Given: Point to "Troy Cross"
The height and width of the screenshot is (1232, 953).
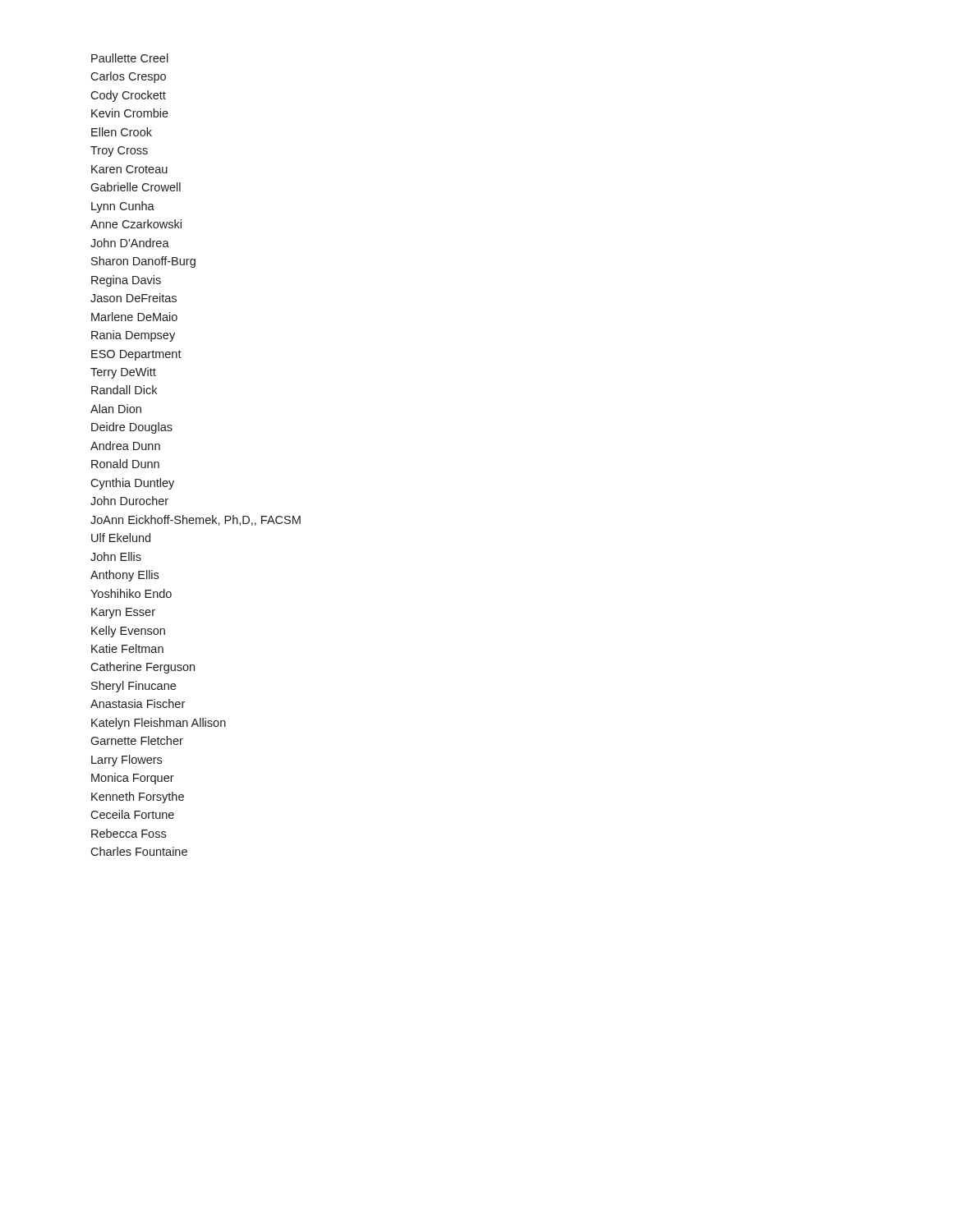Looking at the screenshot, I should tap(119, 151).
